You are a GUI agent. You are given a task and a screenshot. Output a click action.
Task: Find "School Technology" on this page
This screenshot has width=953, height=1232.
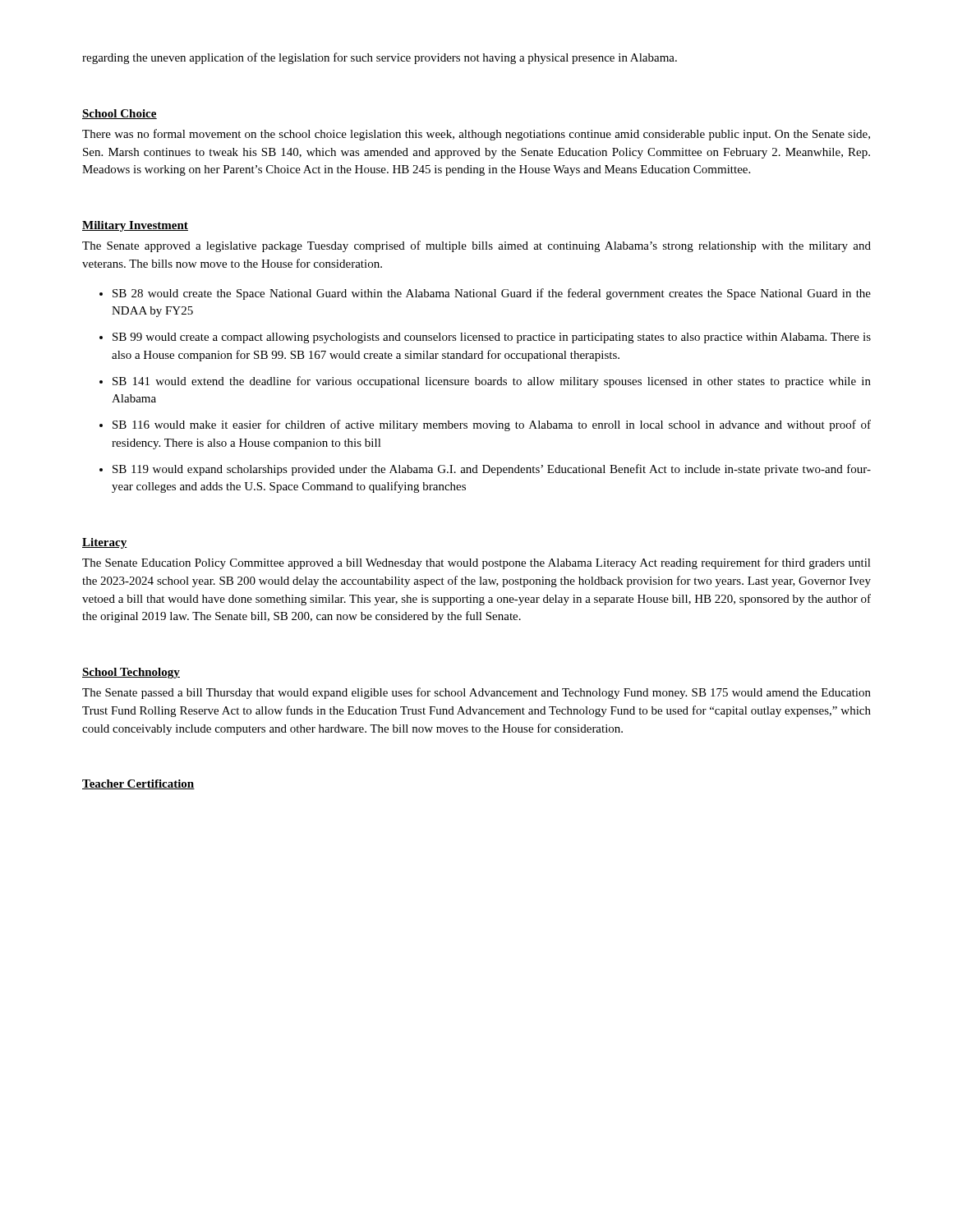pyautogui.click(x=131, y=672)
